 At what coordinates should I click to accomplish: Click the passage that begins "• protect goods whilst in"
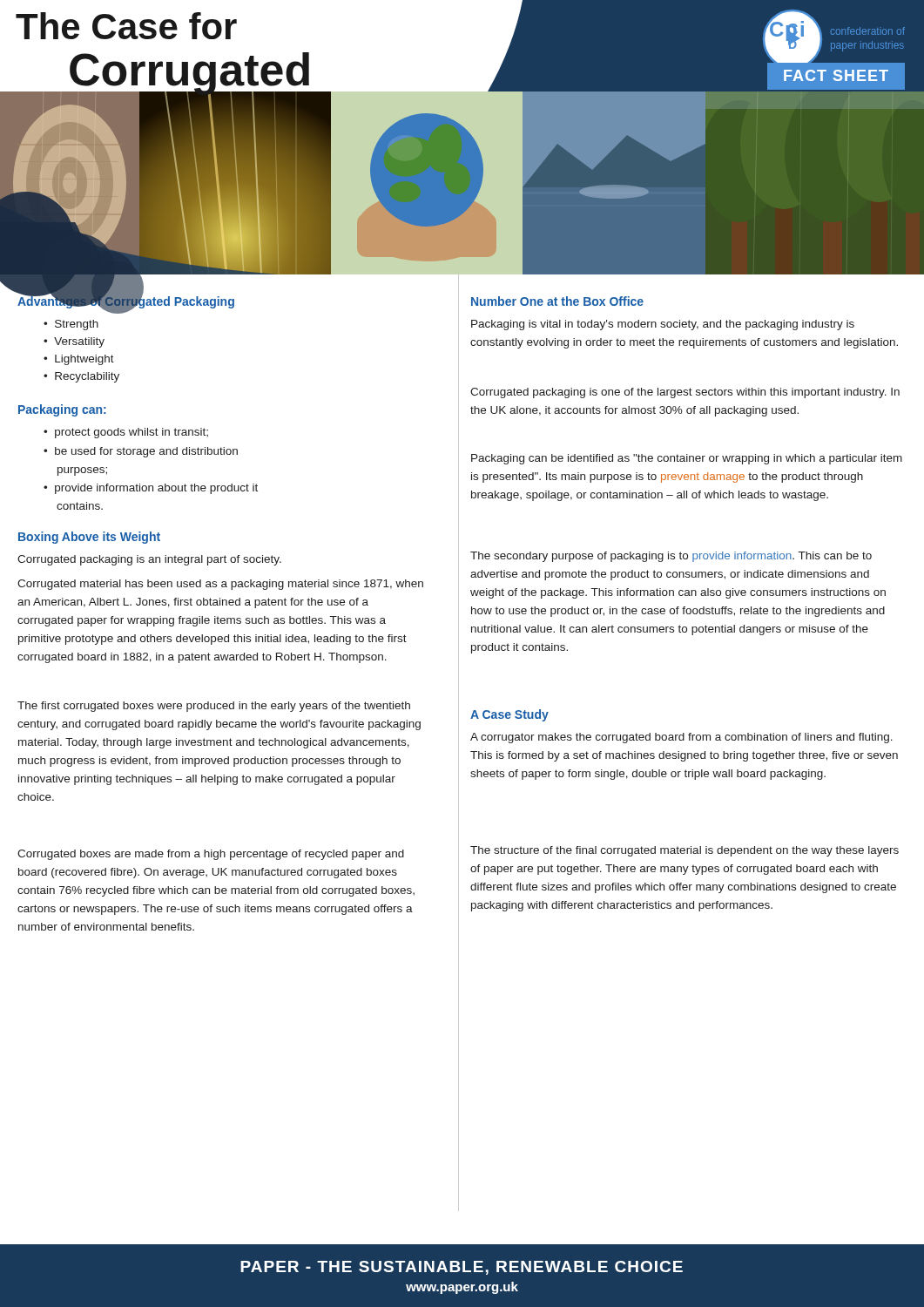126,432
